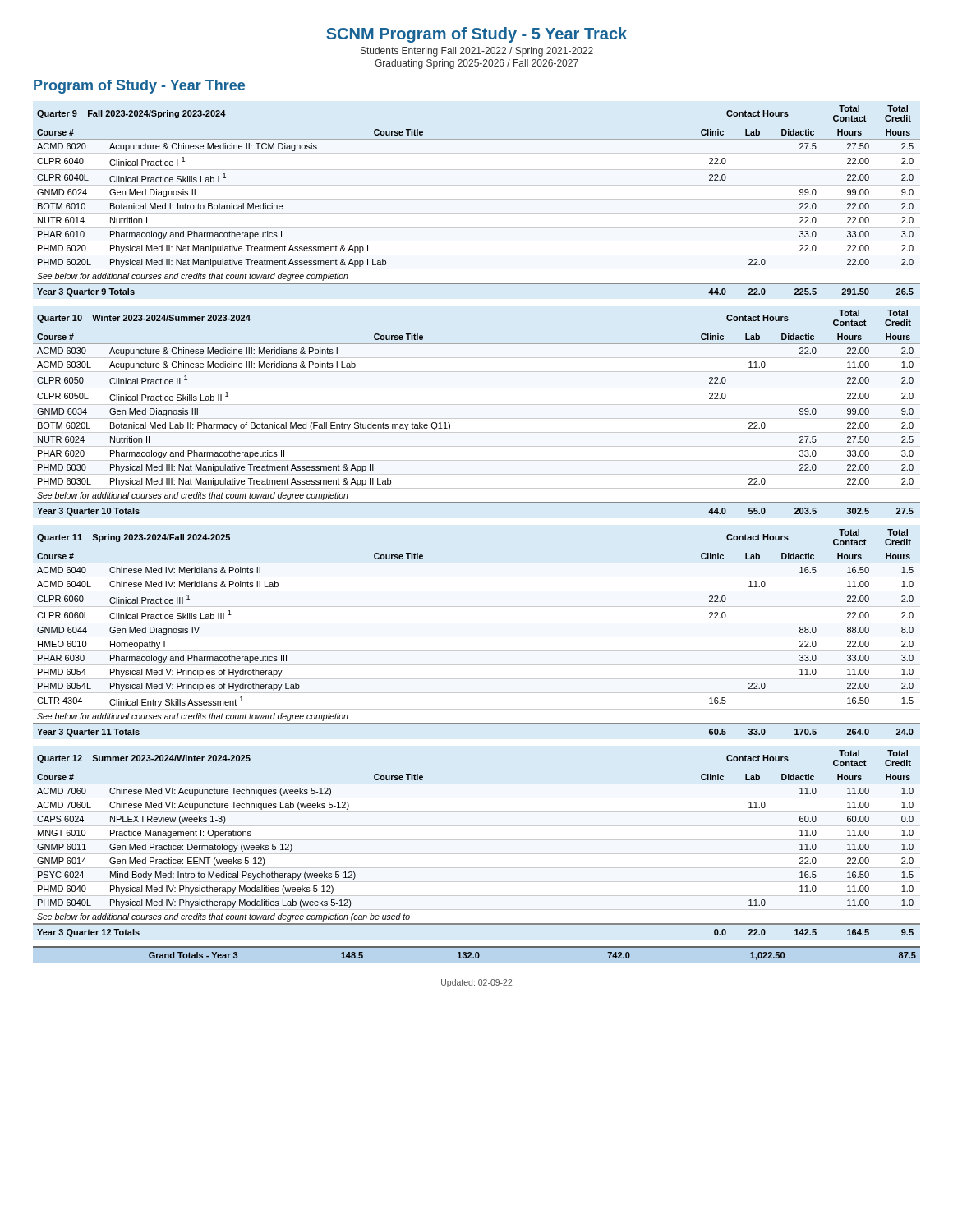Find the title on this page that starts "SCNM Program of Study - 5"
The height and width of the screenshot is (1232, 953).
(476, 34)
